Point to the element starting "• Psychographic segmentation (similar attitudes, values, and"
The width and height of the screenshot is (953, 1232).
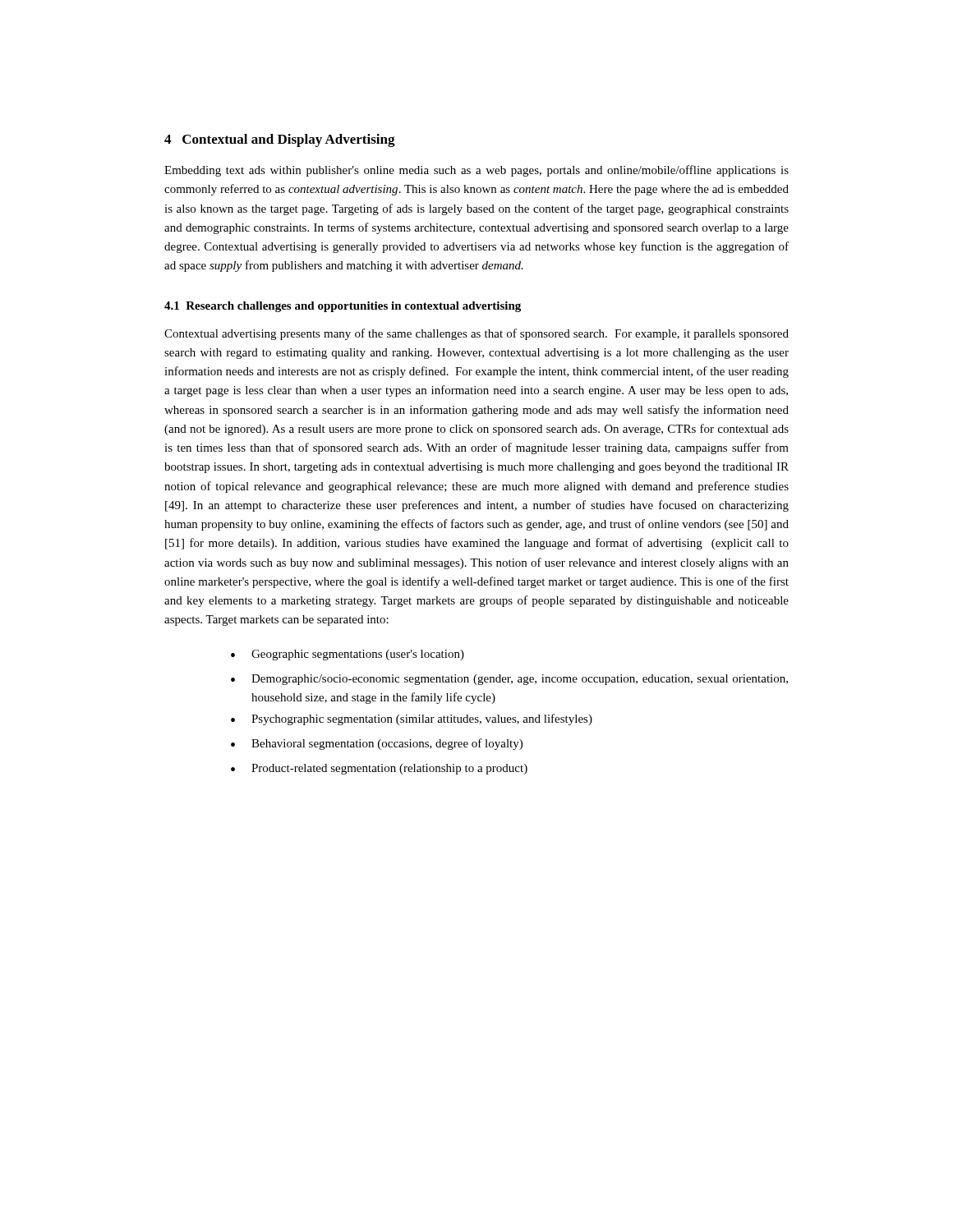509,721
